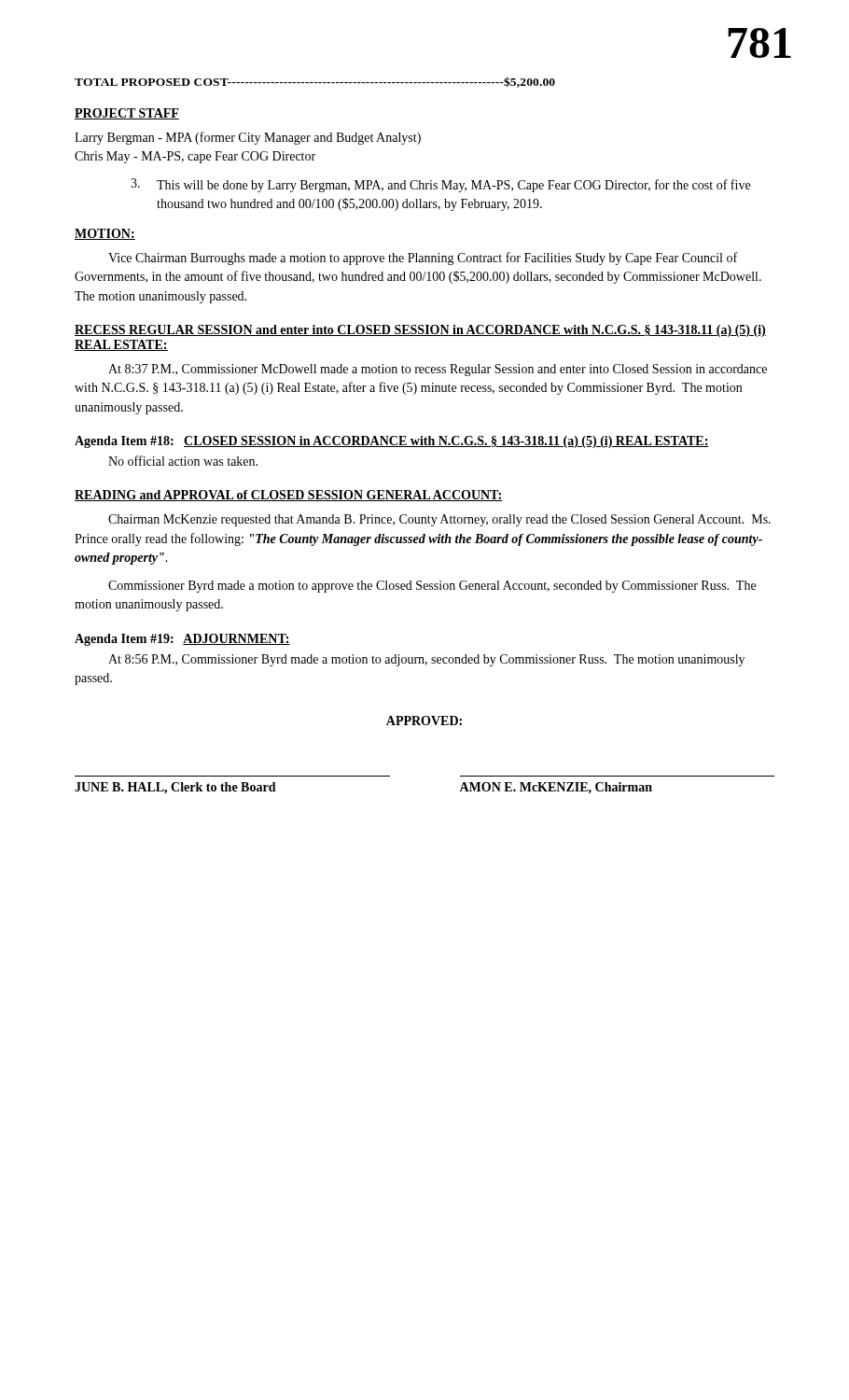The height and width of the screenshot is (1400, 849).
Task: Where does it say "TOTAL PROPOSED COST----------------------------------------------------------------$5,200.00"?
Action: click(x=315, y=82)
